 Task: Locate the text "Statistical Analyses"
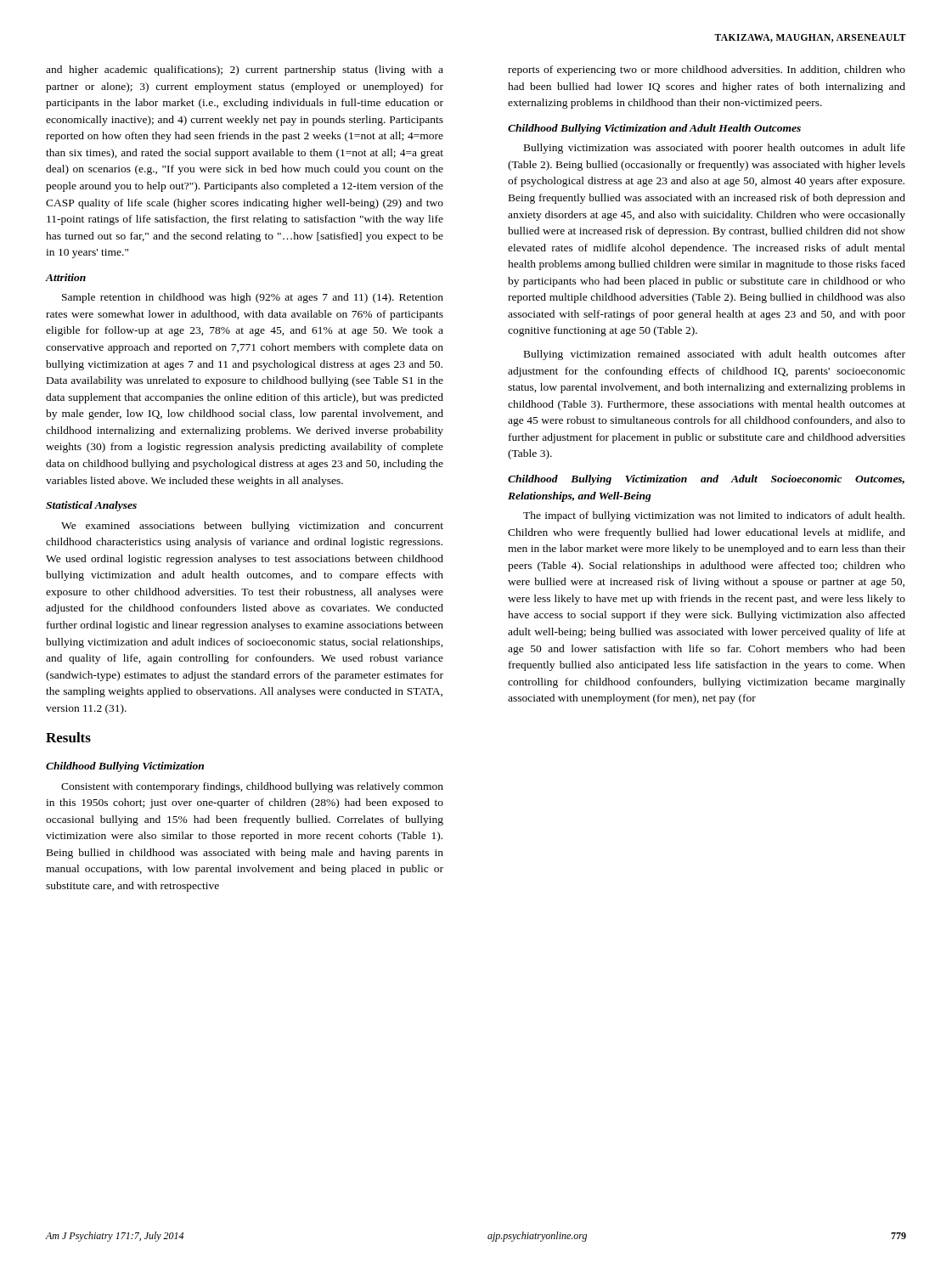pyautogui.click(x=91, y=506)
